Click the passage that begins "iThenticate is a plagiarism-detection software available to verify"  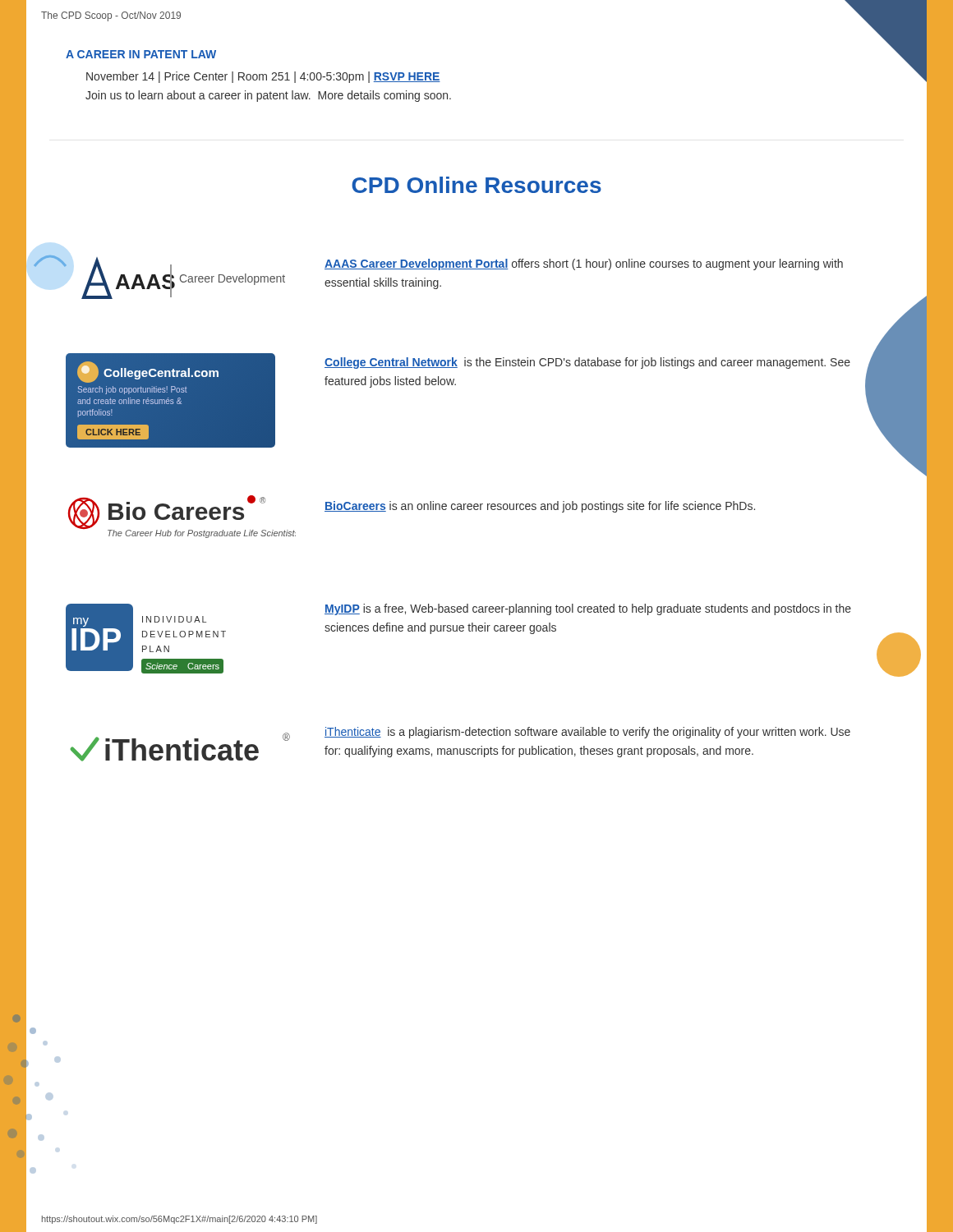click(x=588, y=741)
